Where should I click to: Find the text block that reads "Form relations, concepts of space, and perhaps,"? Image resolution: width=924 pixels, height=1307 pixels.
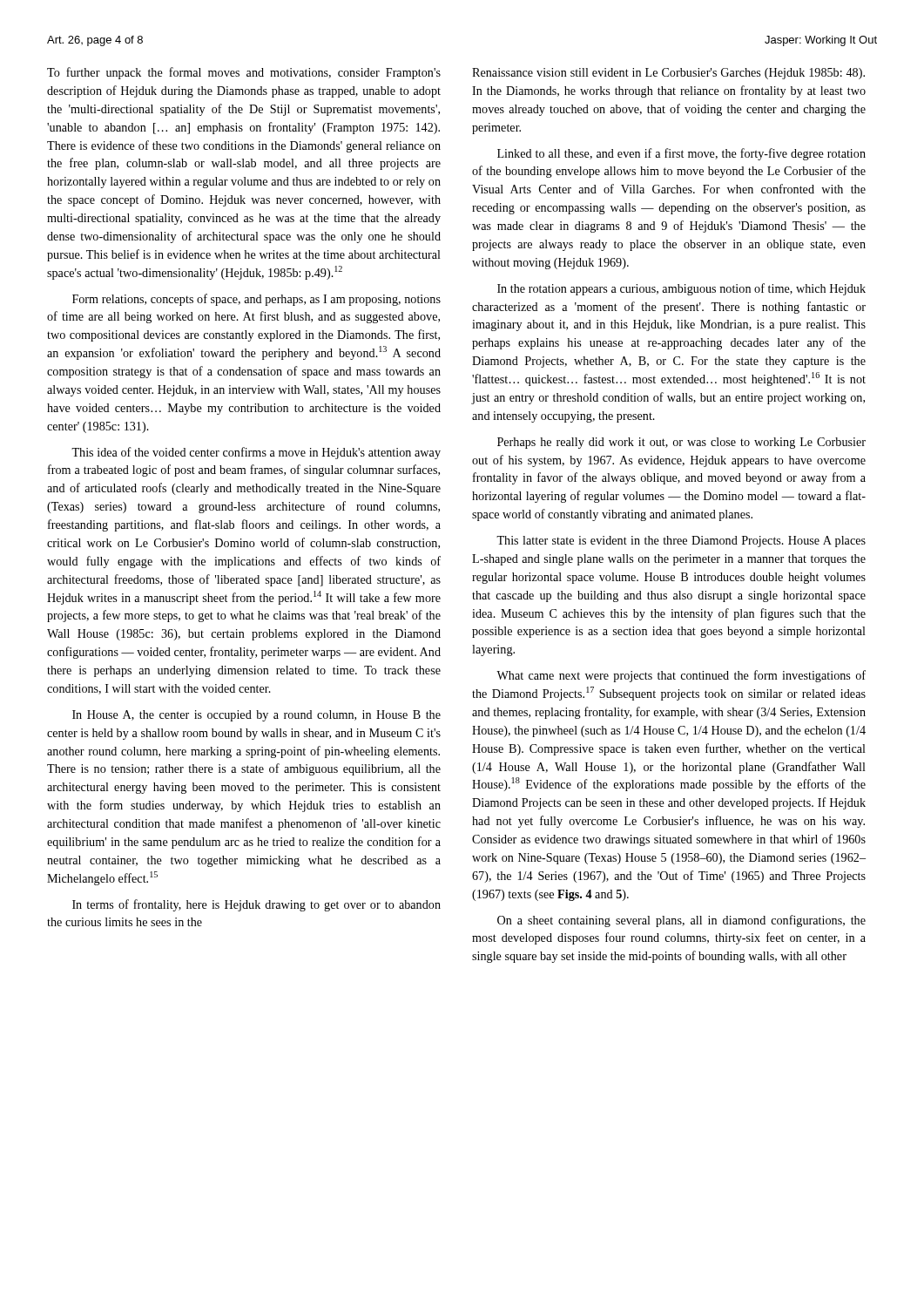click(244, 363)
